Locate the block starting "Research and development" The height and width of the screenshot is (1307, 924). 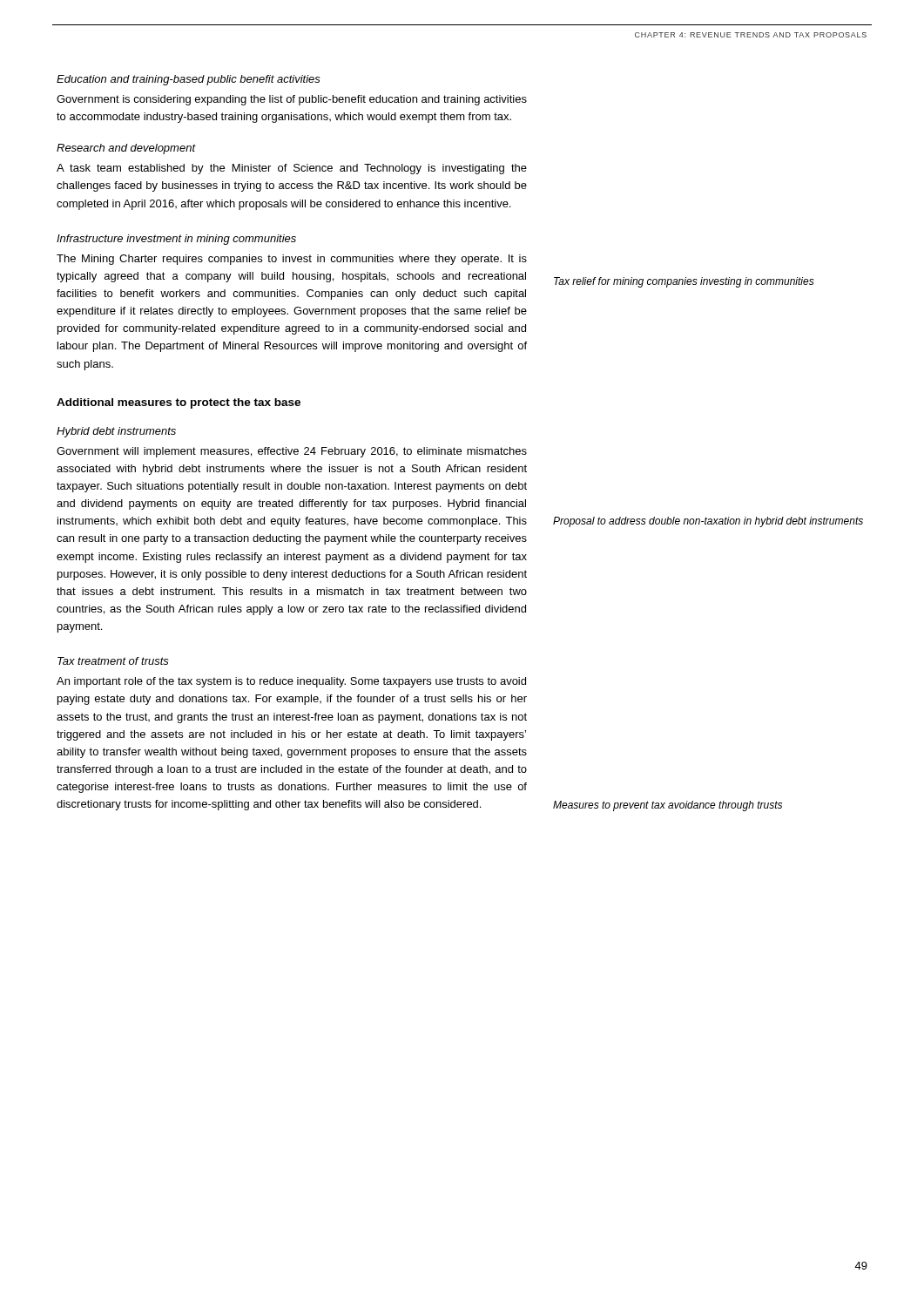(x=126, y=148)
